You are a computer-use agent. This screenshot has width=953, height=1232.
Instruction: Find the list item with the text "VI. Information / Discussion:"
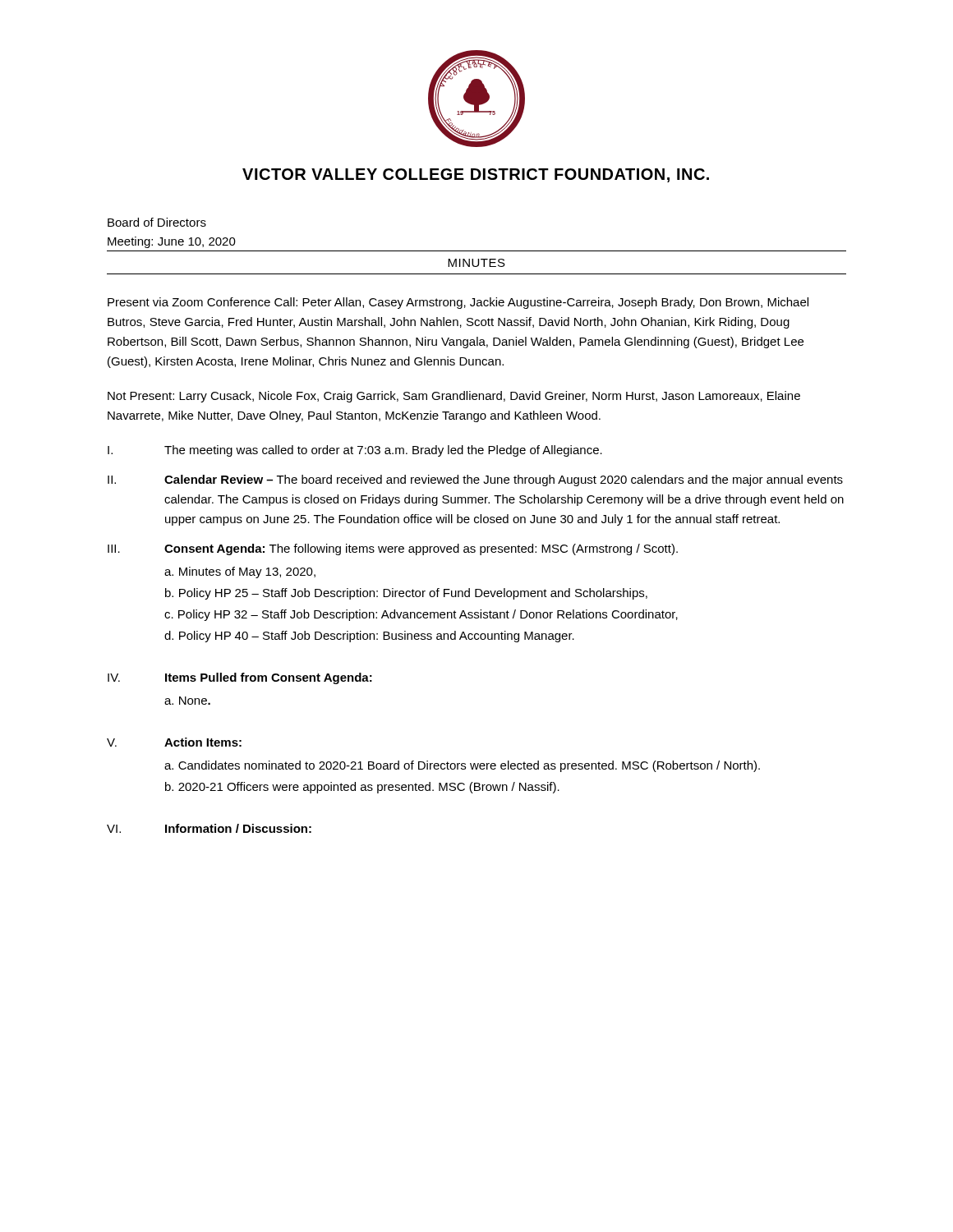209,828
